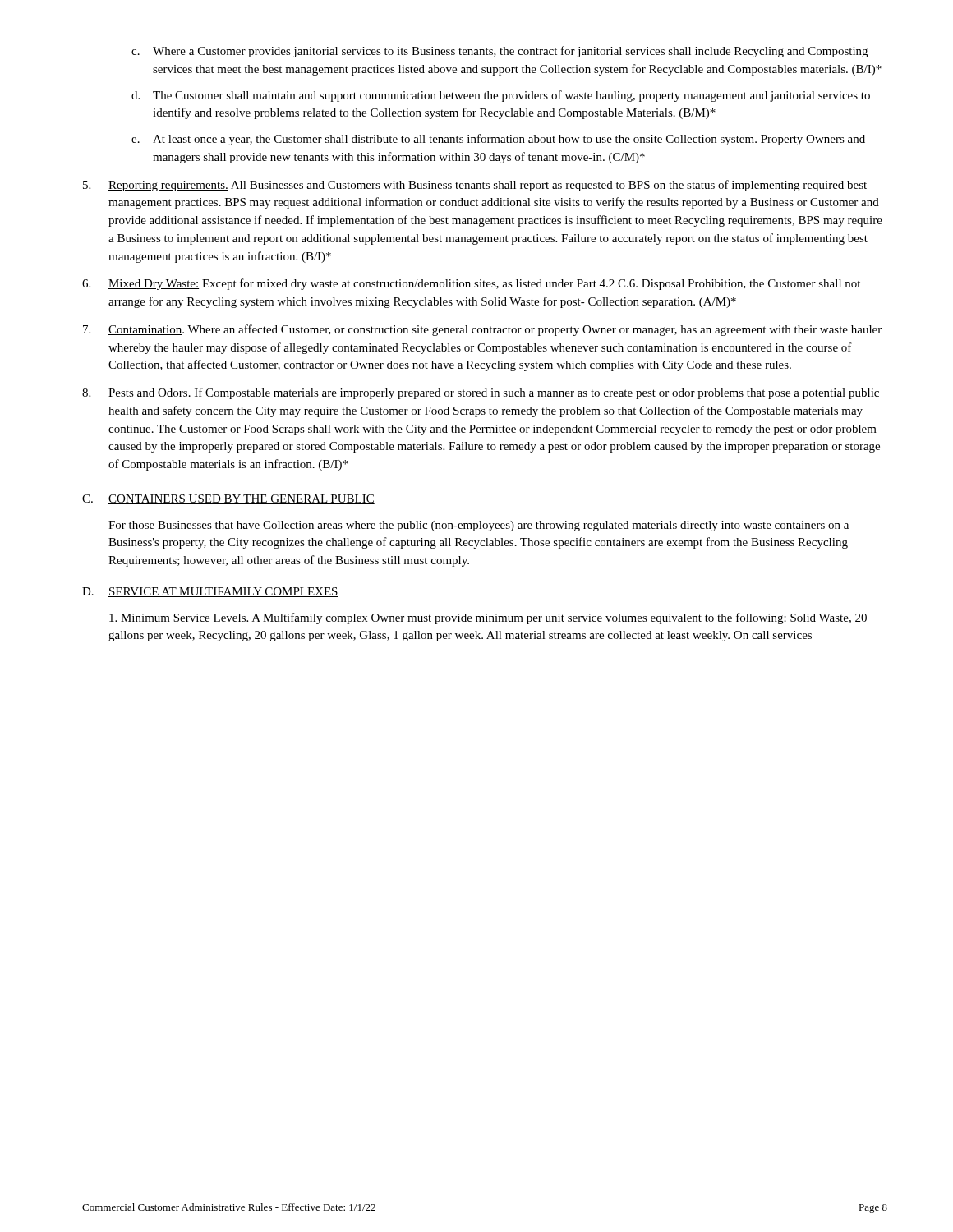The image size is (953, 1232).
Task: Find the passage starting "C. CONTAINERS USED"
Action: pos(228,499)
